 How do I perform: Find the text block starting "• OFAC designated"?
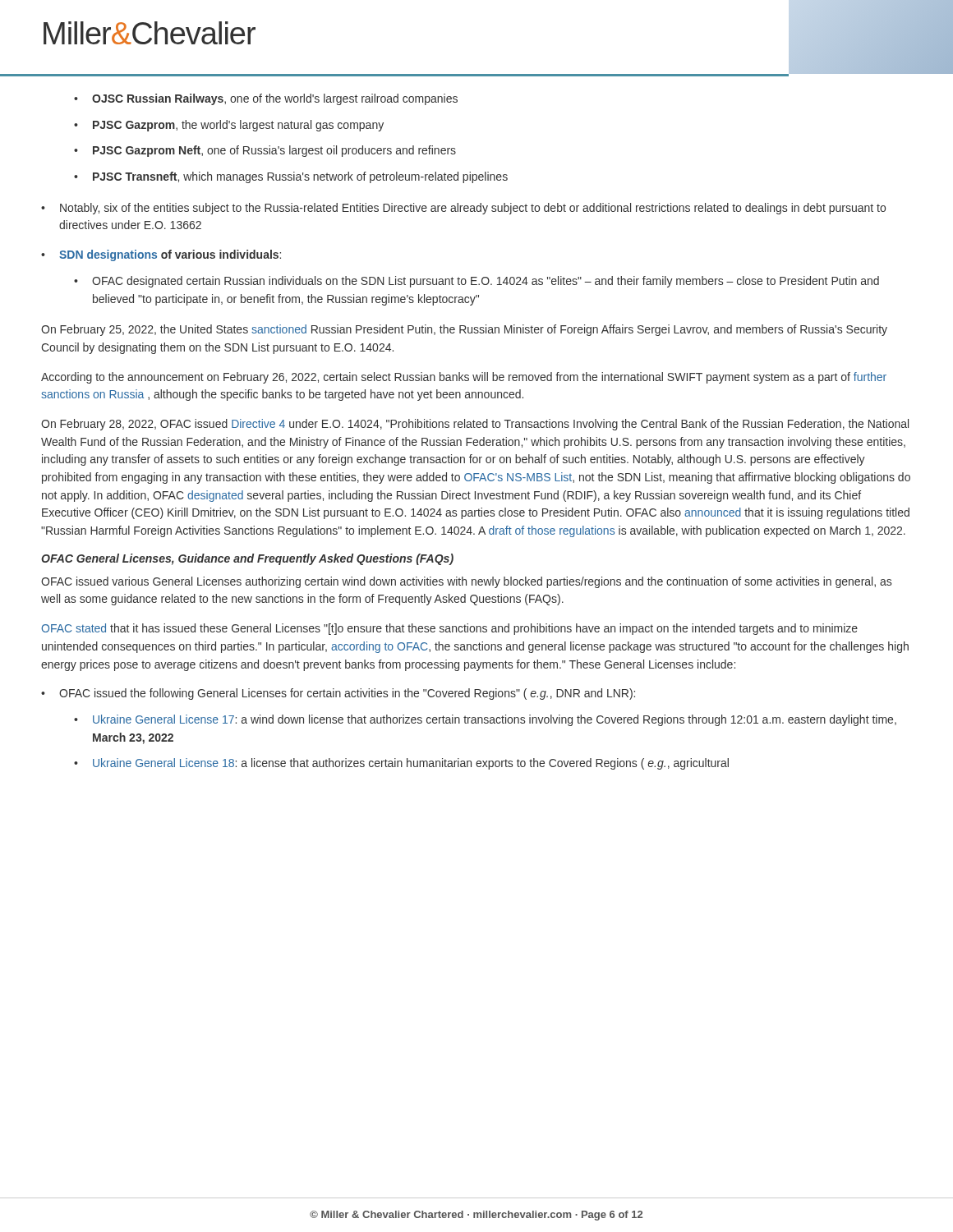point(493,290)
